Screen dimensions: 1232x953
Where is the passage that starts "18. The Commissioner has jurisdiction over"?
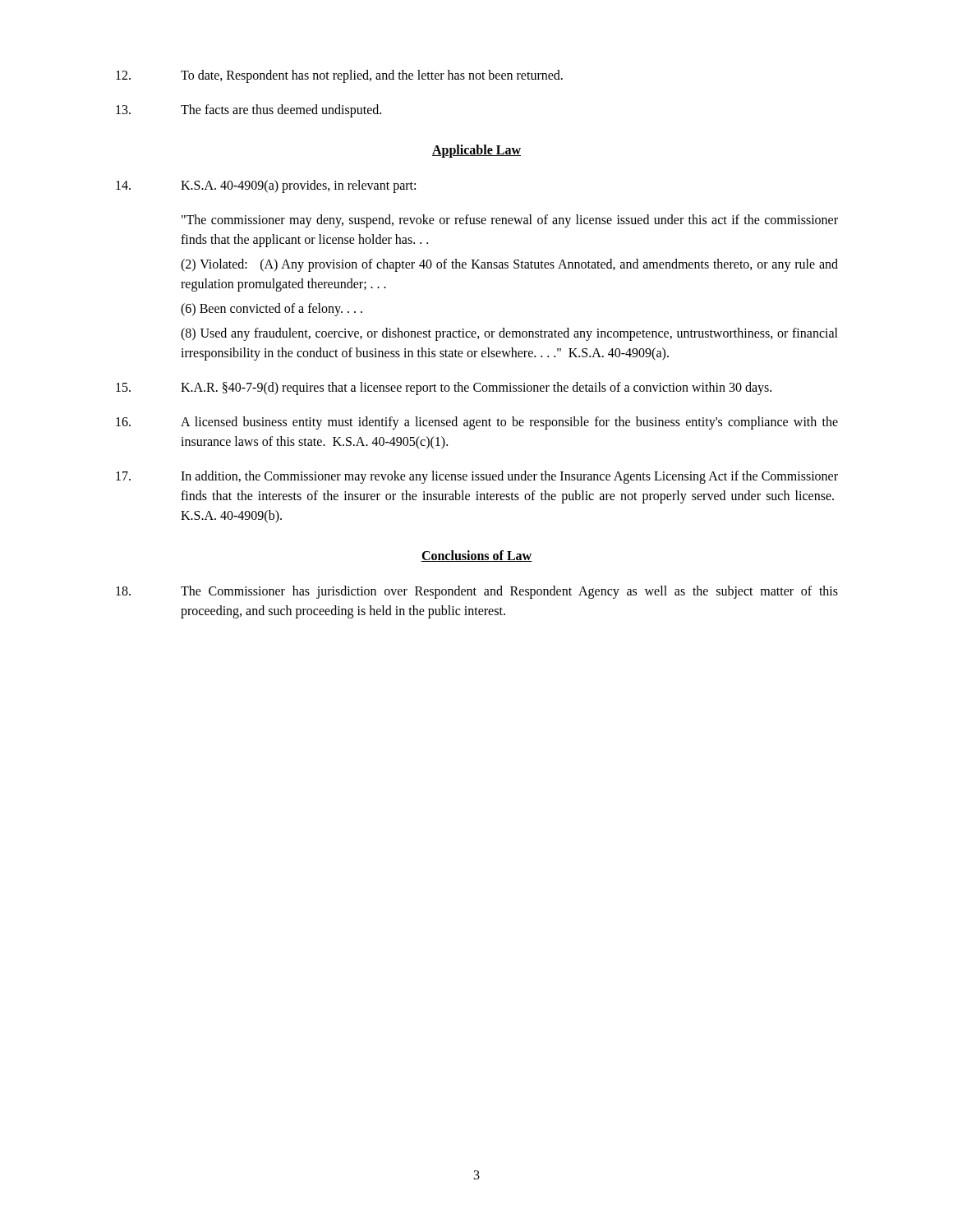click(476, 601)
